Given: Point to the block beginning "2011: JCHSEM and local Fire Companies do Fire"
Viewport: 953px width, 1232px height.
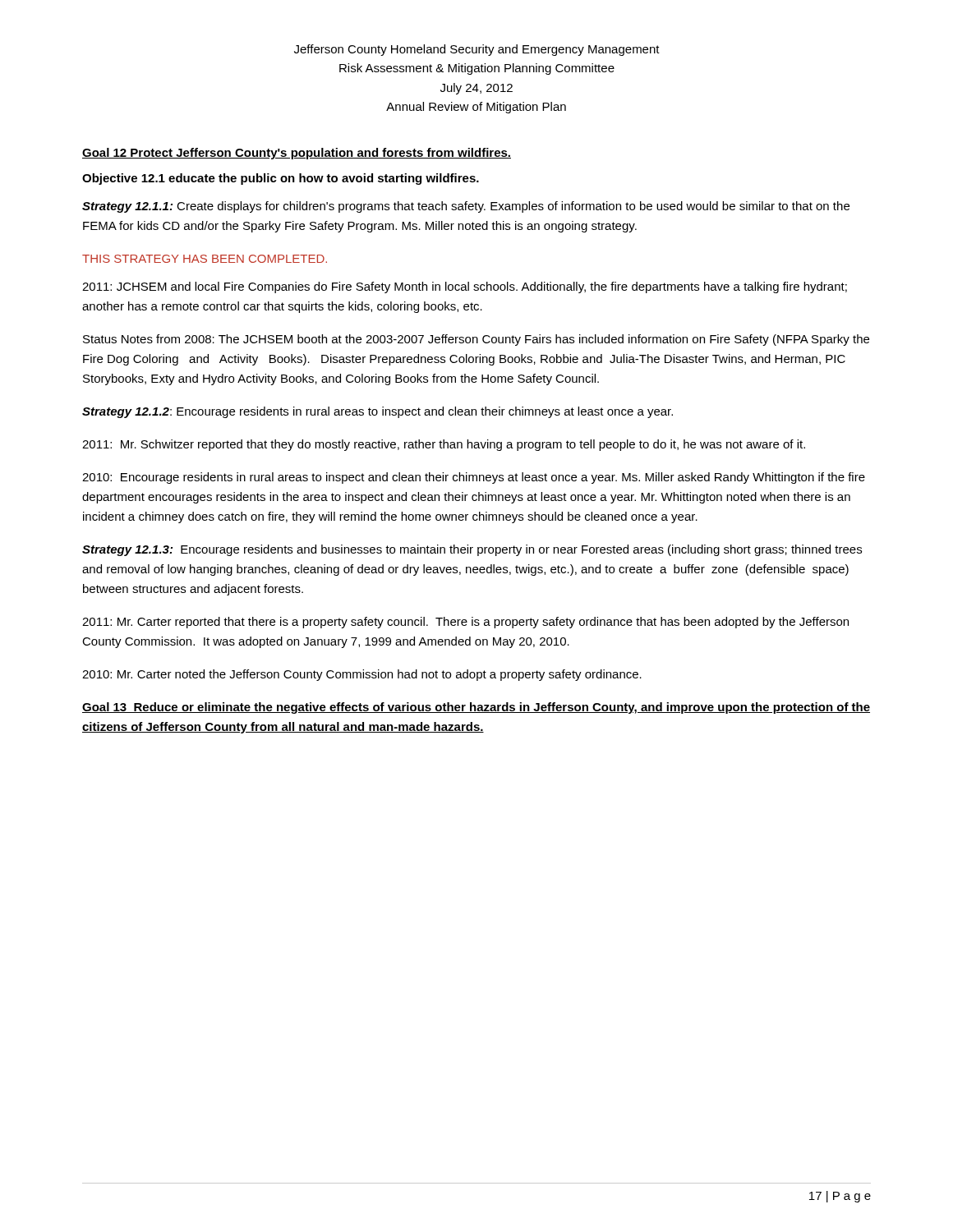Looking at the screenshot, I should pos(465,296).
